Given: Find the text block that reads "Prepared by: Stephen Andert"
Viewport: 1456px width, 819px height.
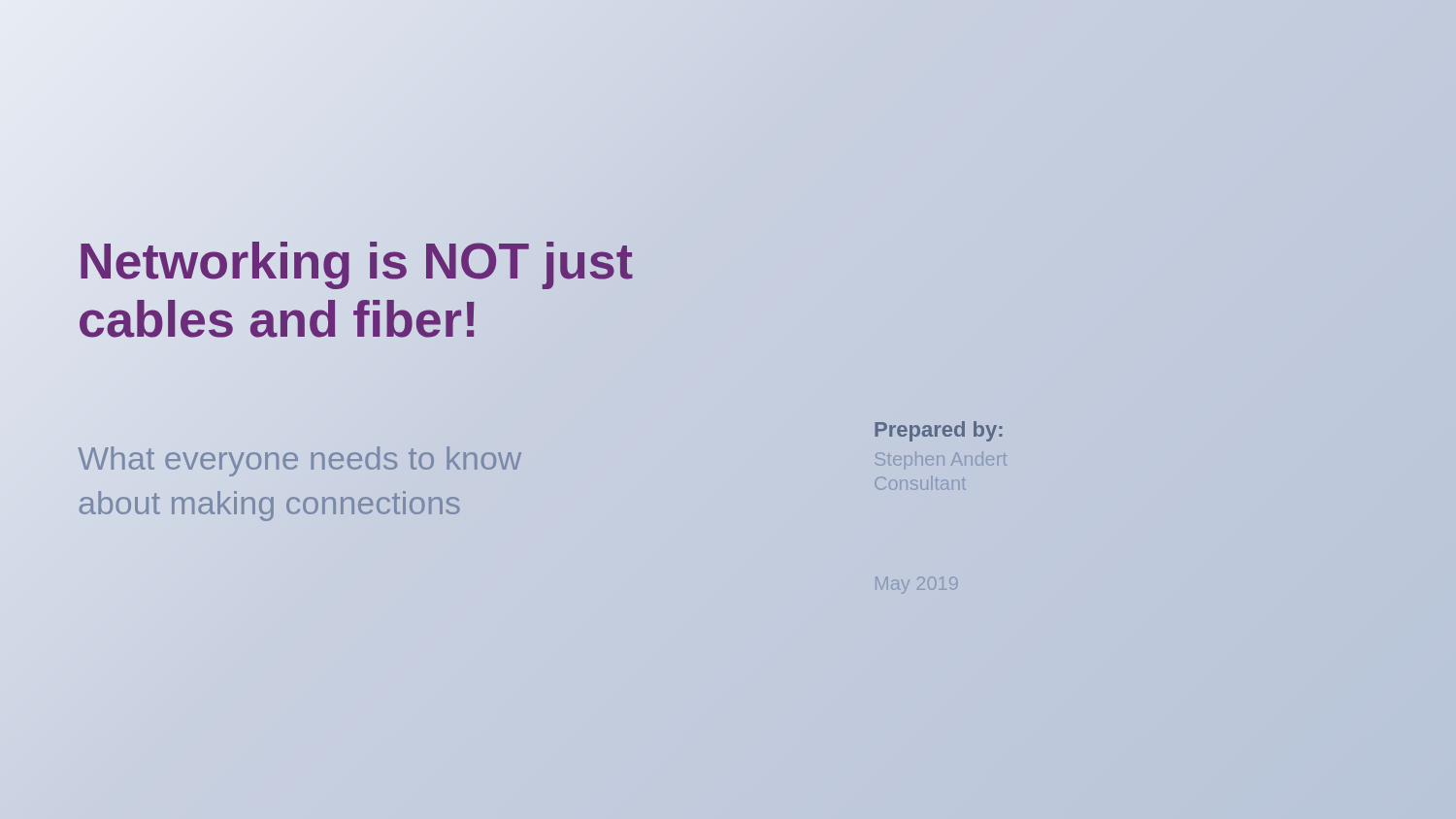Looking at the screenshot, I should 938,431.
